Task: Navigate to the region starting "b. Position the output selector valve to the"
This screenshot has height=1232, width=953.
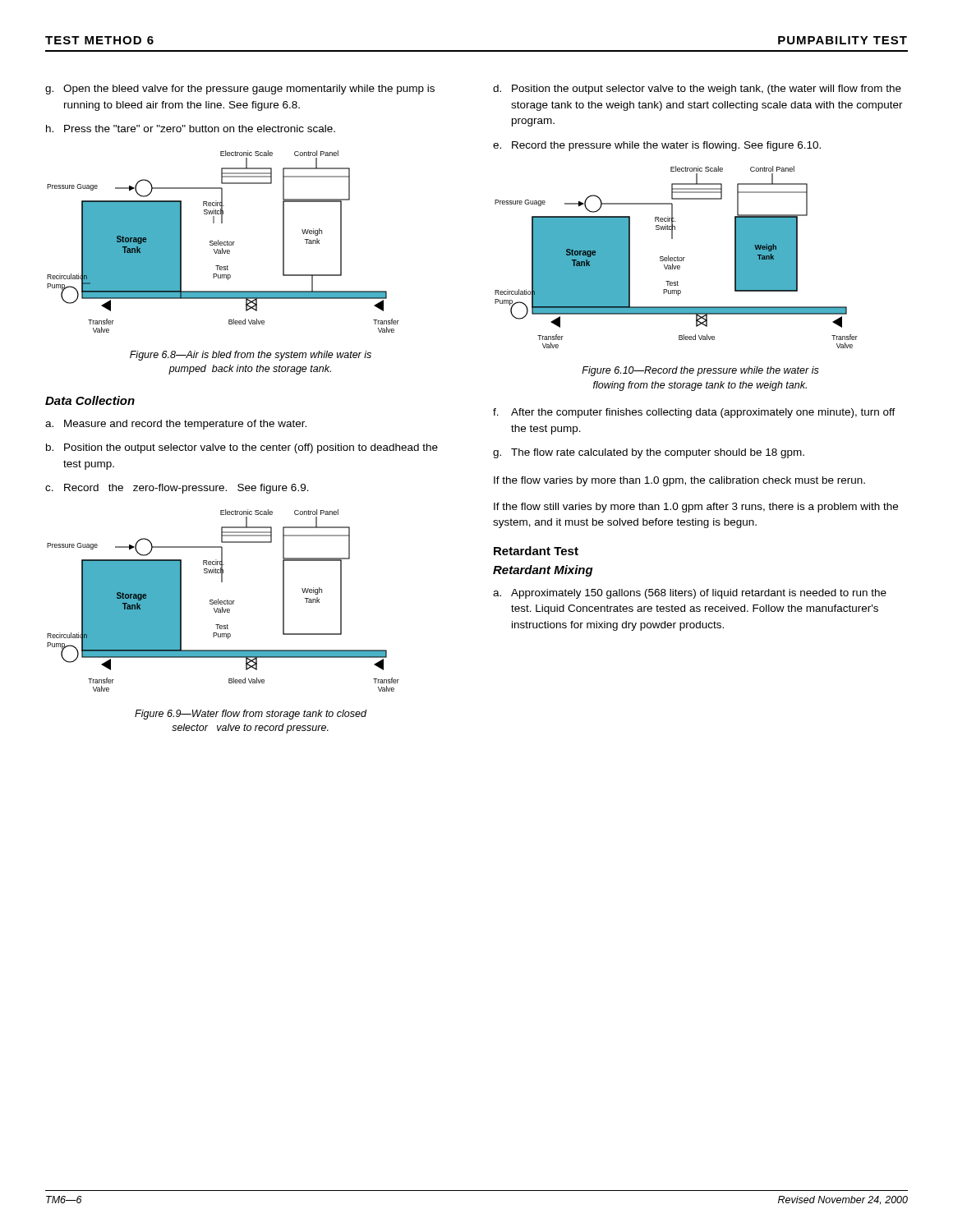Action: 251,456
